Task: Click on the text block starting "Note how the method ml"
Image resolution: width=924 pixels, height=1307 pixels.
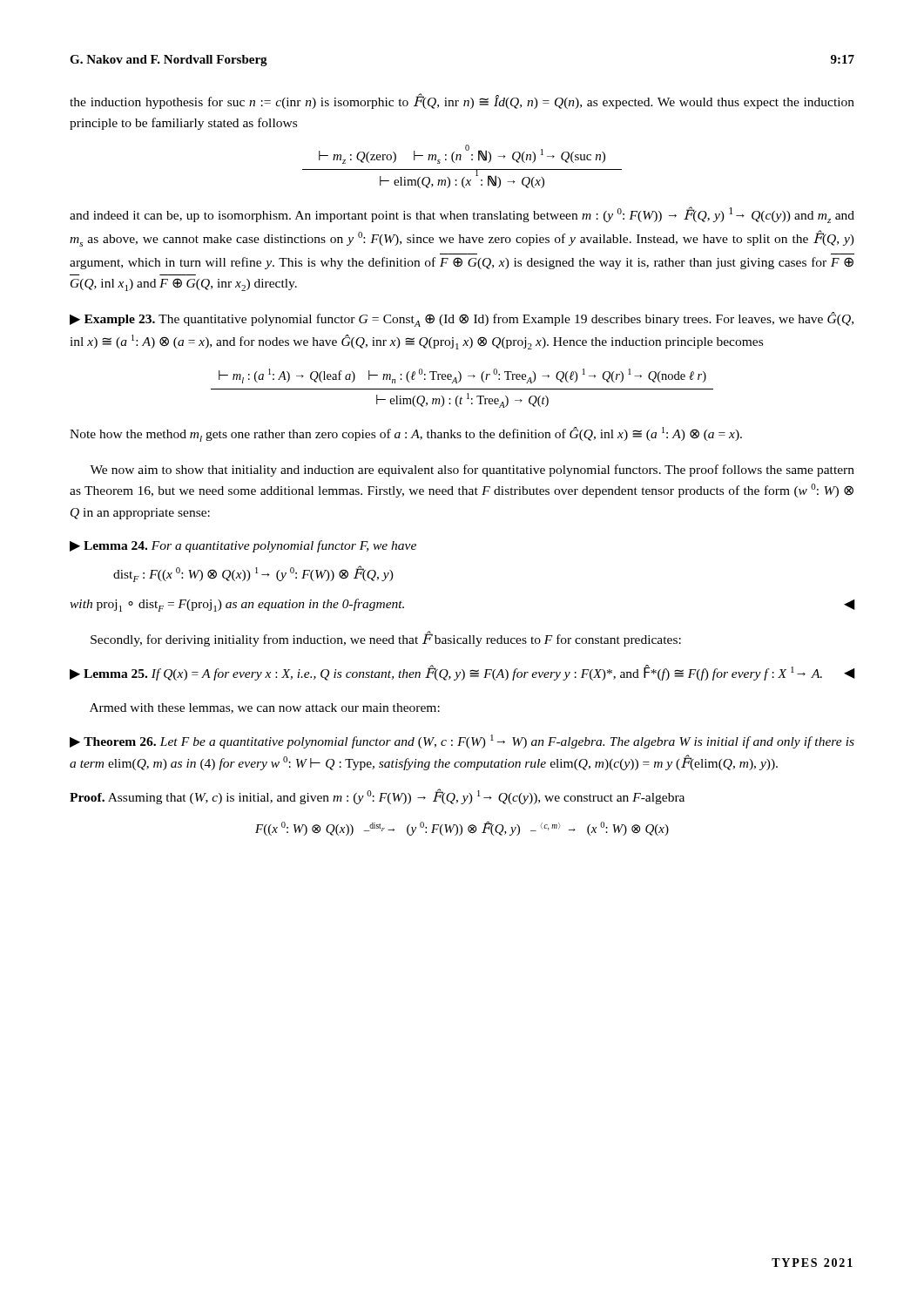Action: pyautogui.click(x=406, y=434)
